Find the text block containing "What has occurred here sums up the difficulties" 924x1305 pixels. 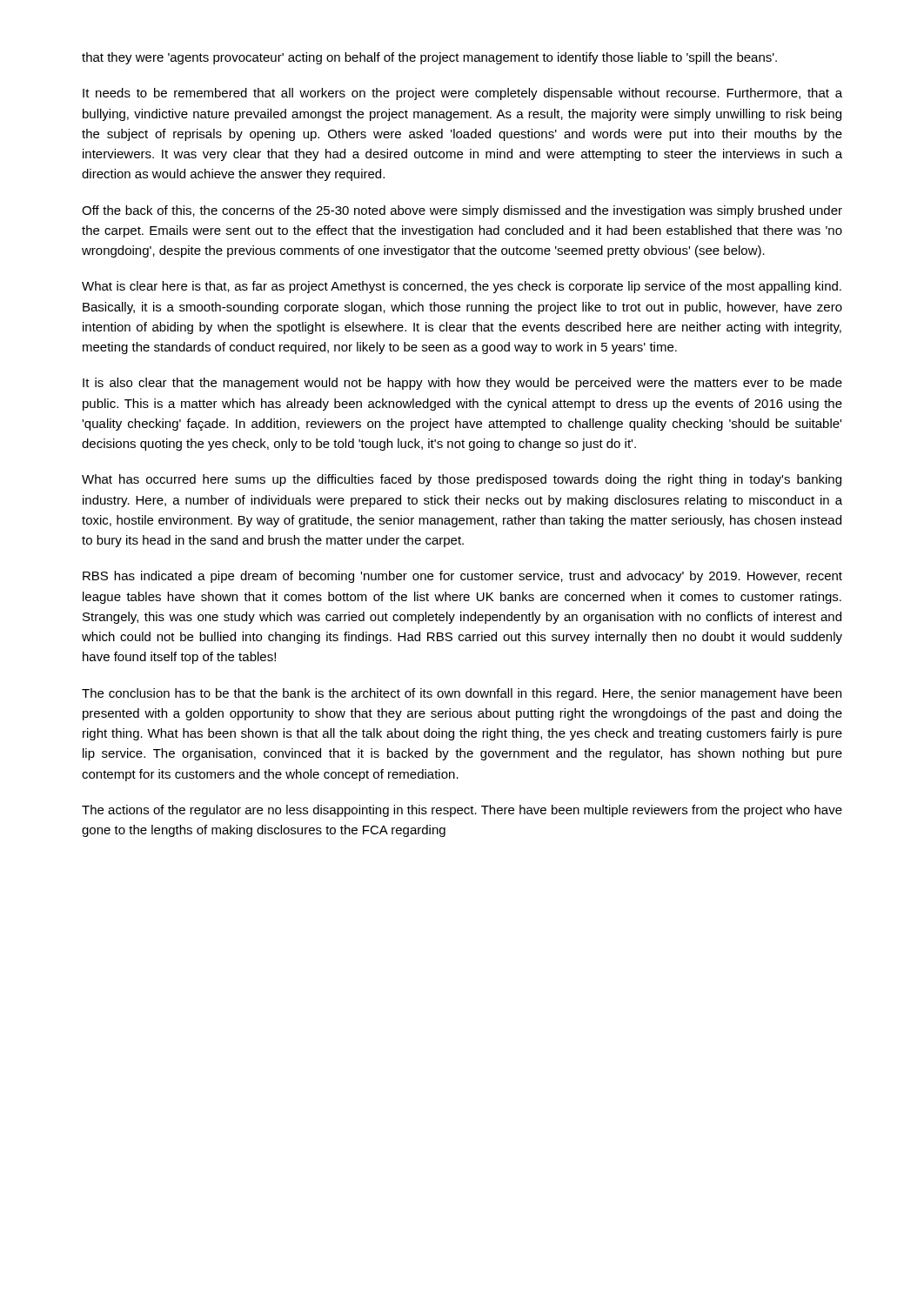pyautogui.click(x=462, y=509)
